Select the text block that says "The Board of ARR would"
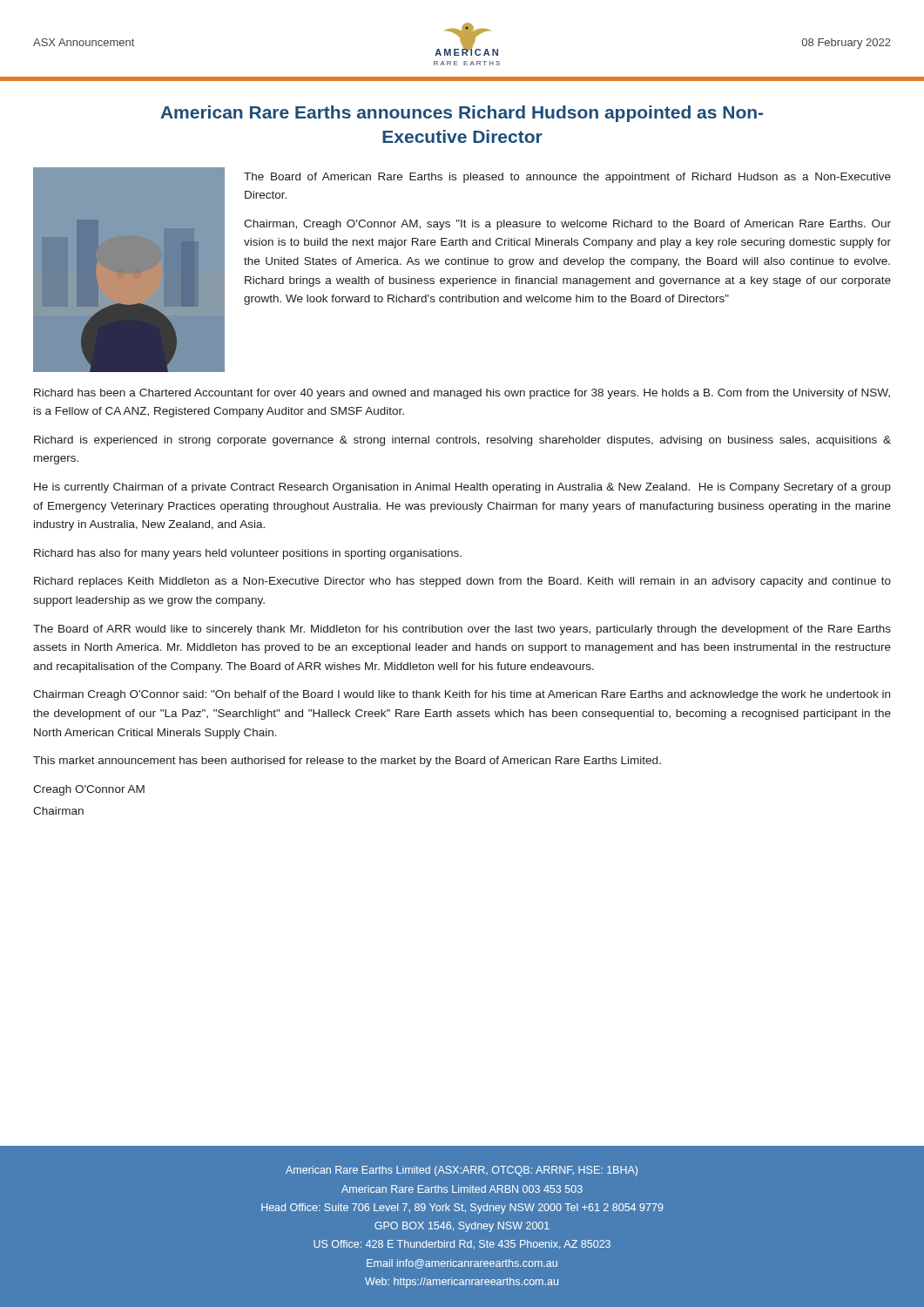 tap(462, 647)
